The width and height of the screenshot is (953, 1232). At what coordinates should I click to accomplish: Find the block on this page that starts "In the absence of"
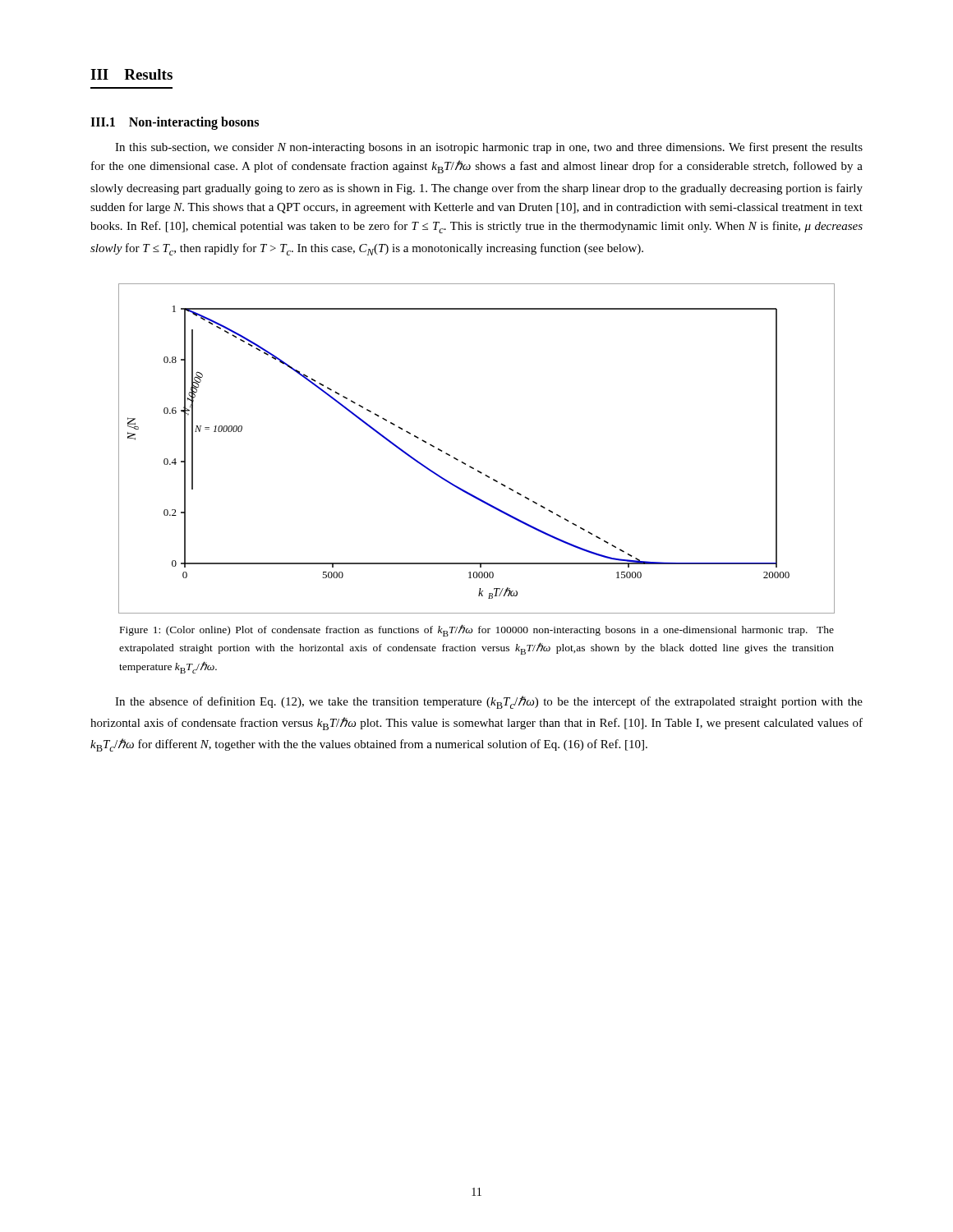[x=476, y=724]
